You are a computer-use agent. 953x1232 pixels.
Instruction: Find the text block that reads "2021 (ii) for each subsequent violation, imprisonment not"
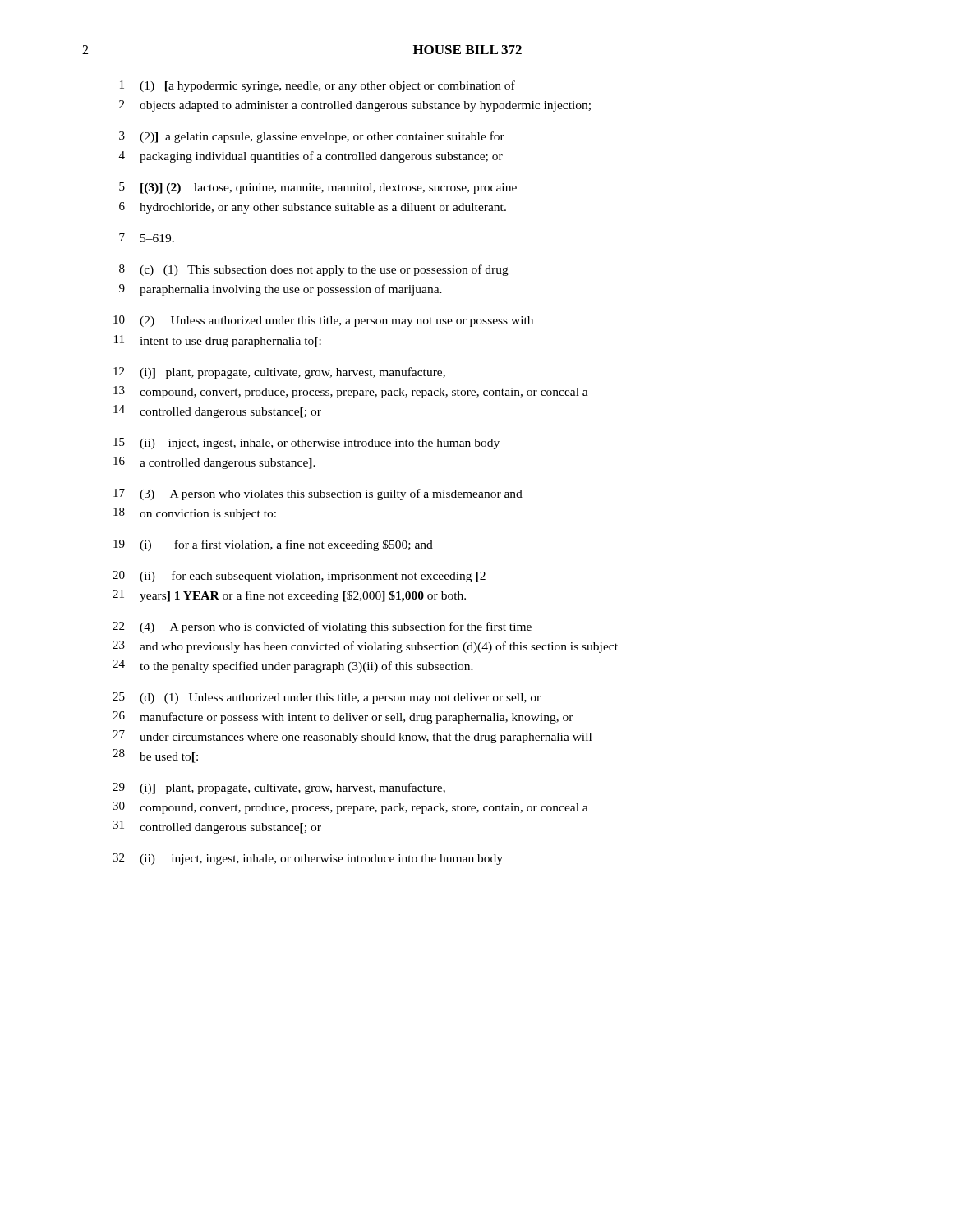click(476, 585)
